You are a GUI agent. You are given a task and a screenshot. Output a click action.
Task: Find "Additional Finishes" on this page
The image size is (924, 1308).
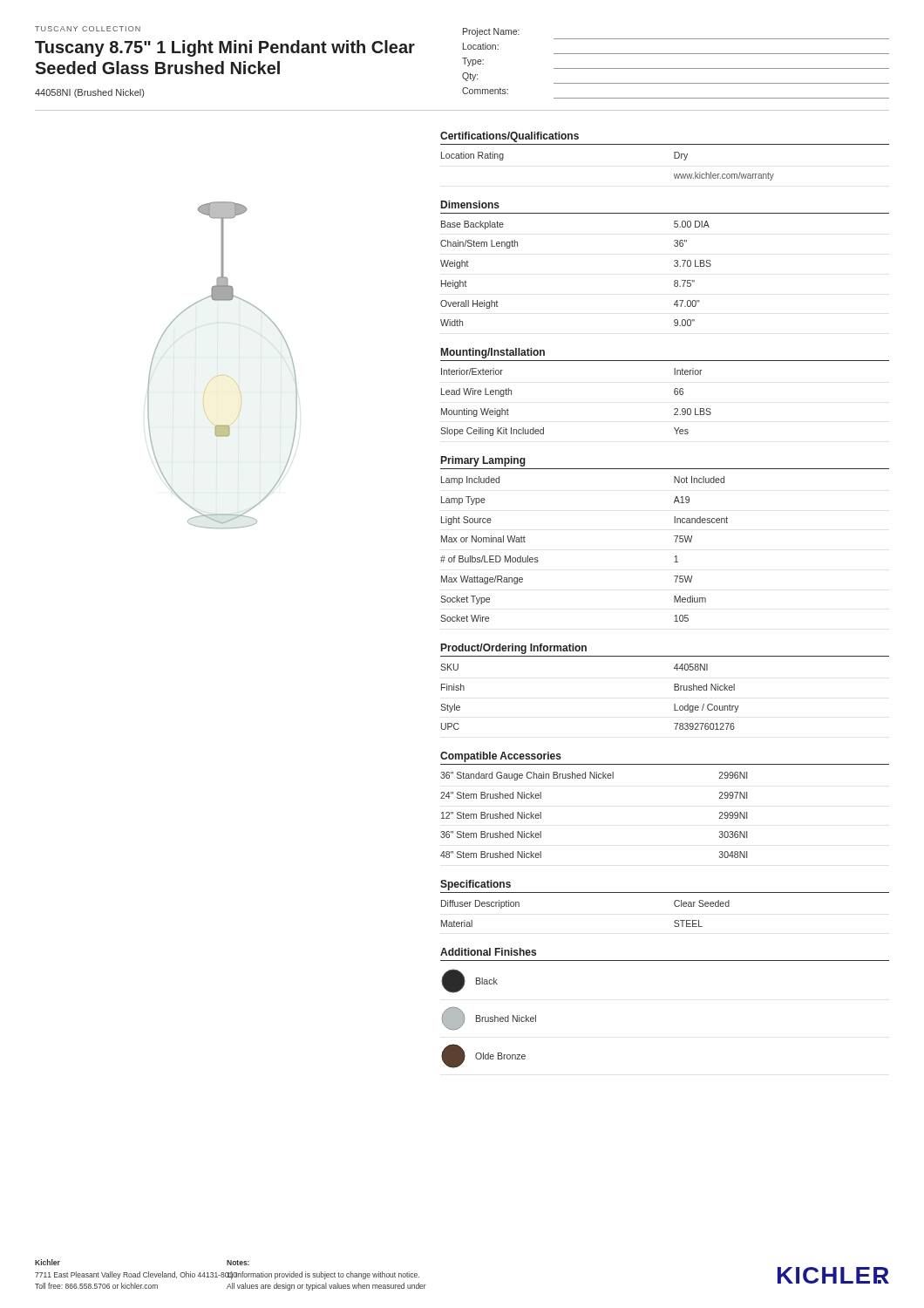(x=665, y=954)
